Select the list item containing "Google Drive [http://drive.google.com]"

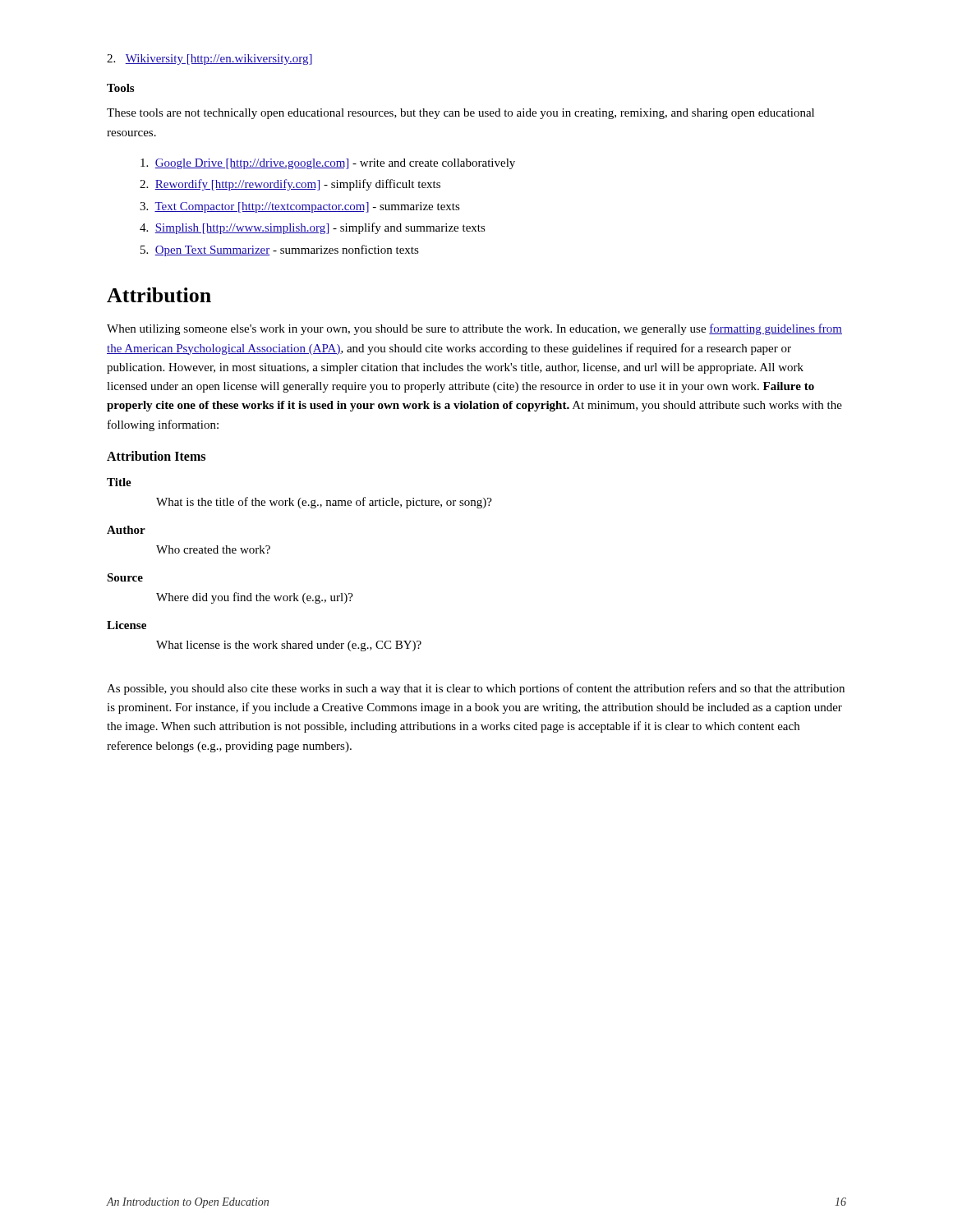[x=328, y=162]
